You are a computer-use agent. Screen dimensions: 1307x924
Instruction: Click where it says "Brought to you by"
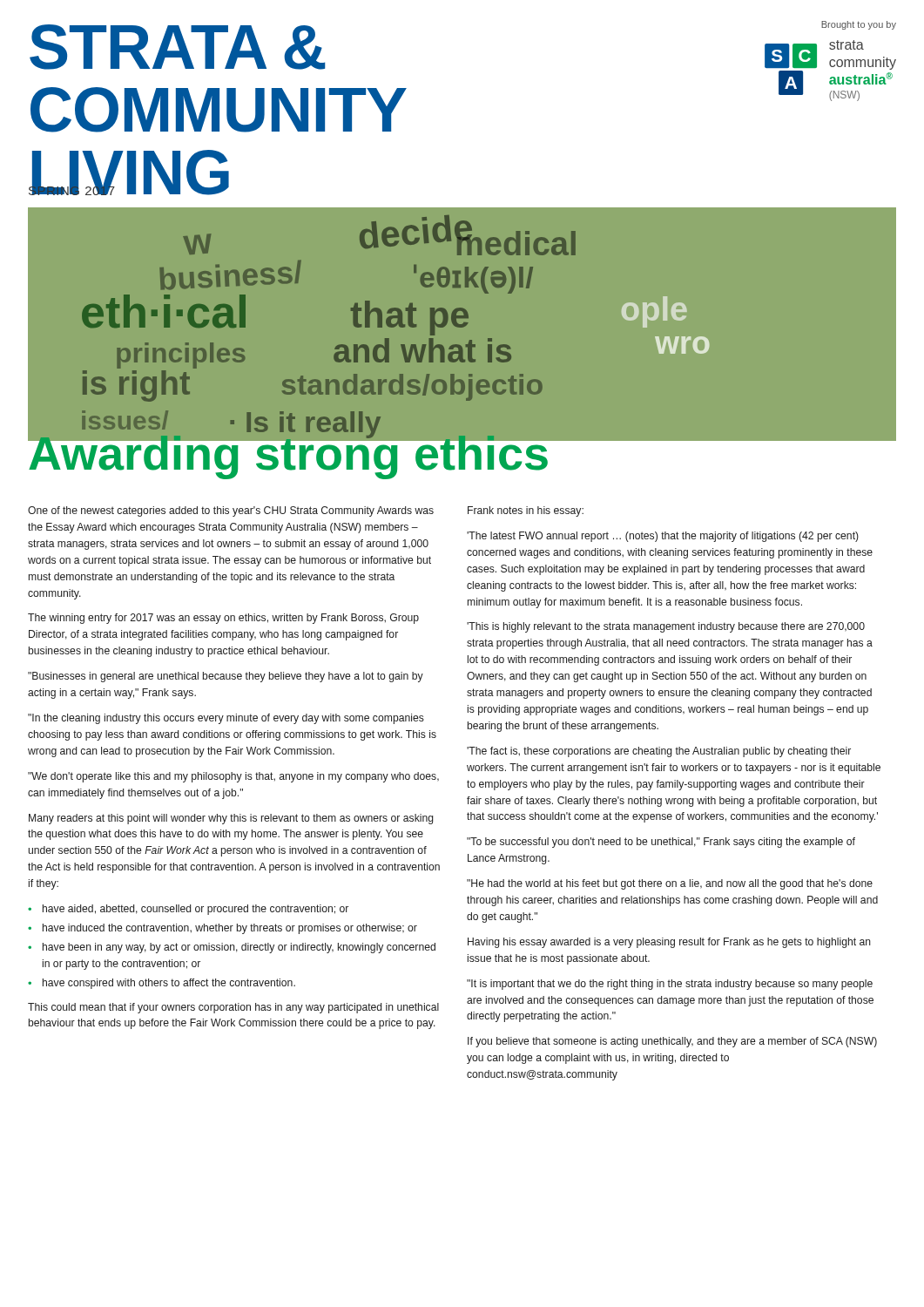click(859, 24)
